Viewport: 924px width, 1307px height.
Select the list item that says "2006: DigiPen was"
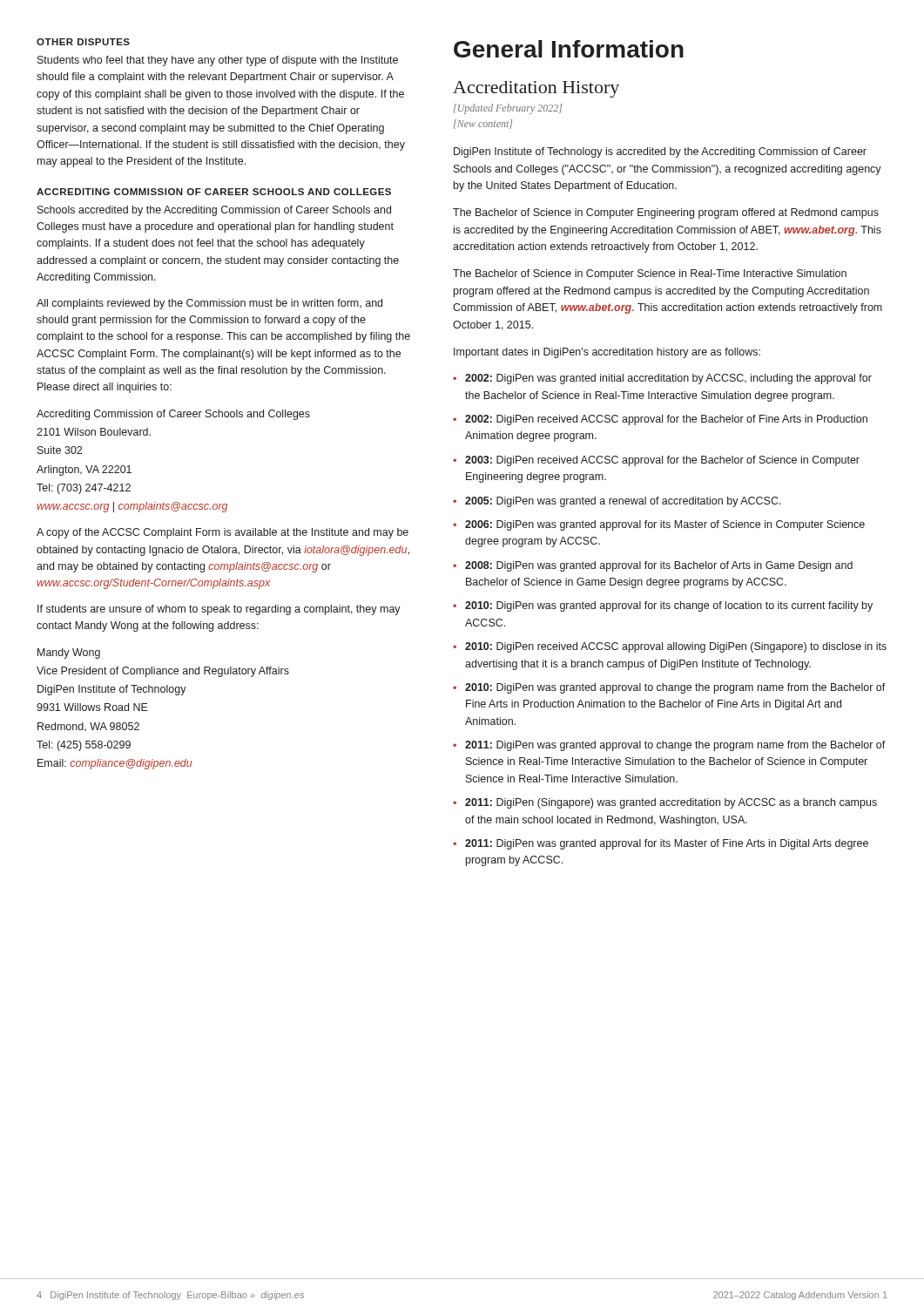[665, 533]
